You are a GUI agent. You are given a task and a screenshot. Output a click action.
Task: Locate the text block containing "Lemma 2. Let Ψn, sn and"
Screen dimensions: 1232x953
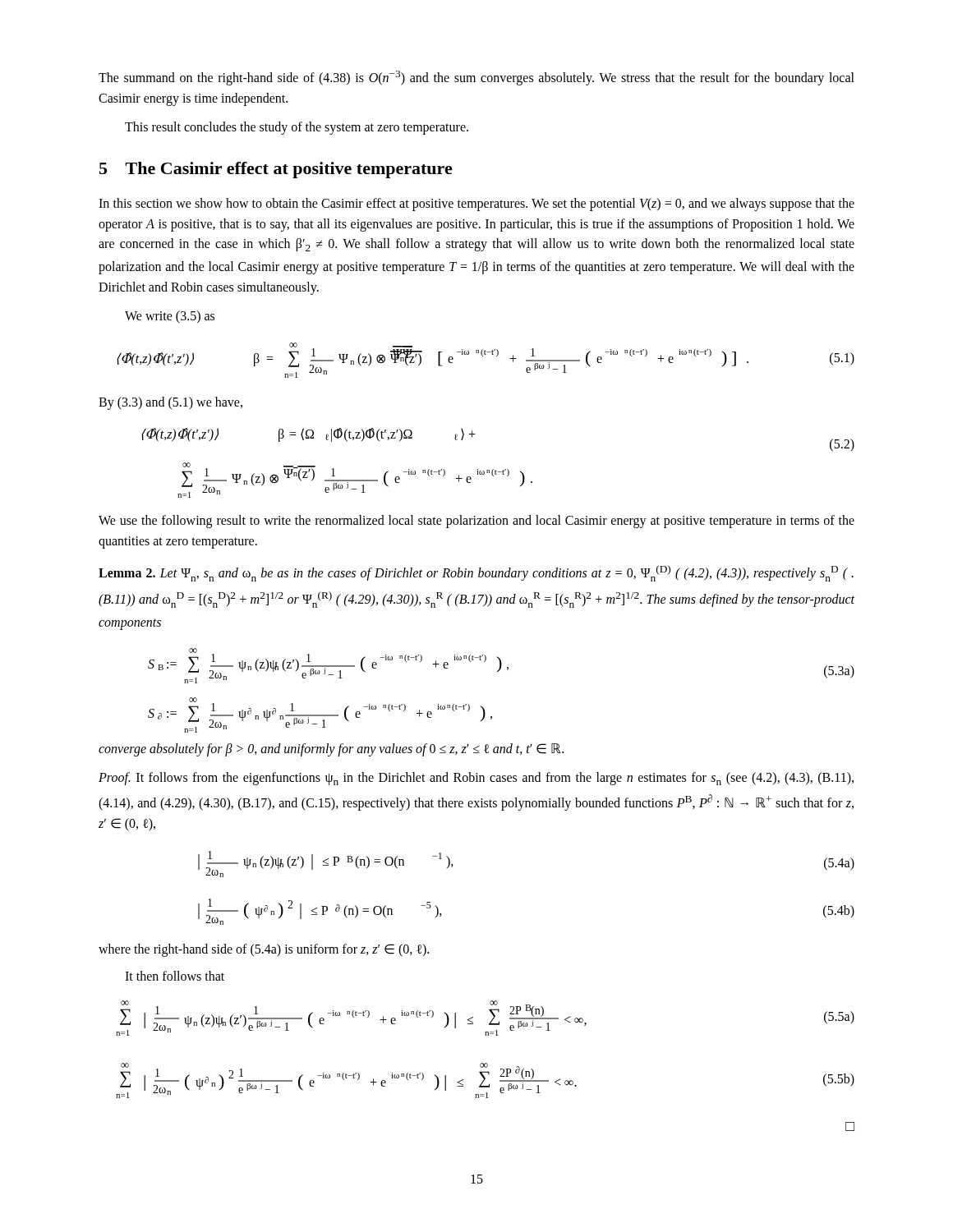pos(476,596)
